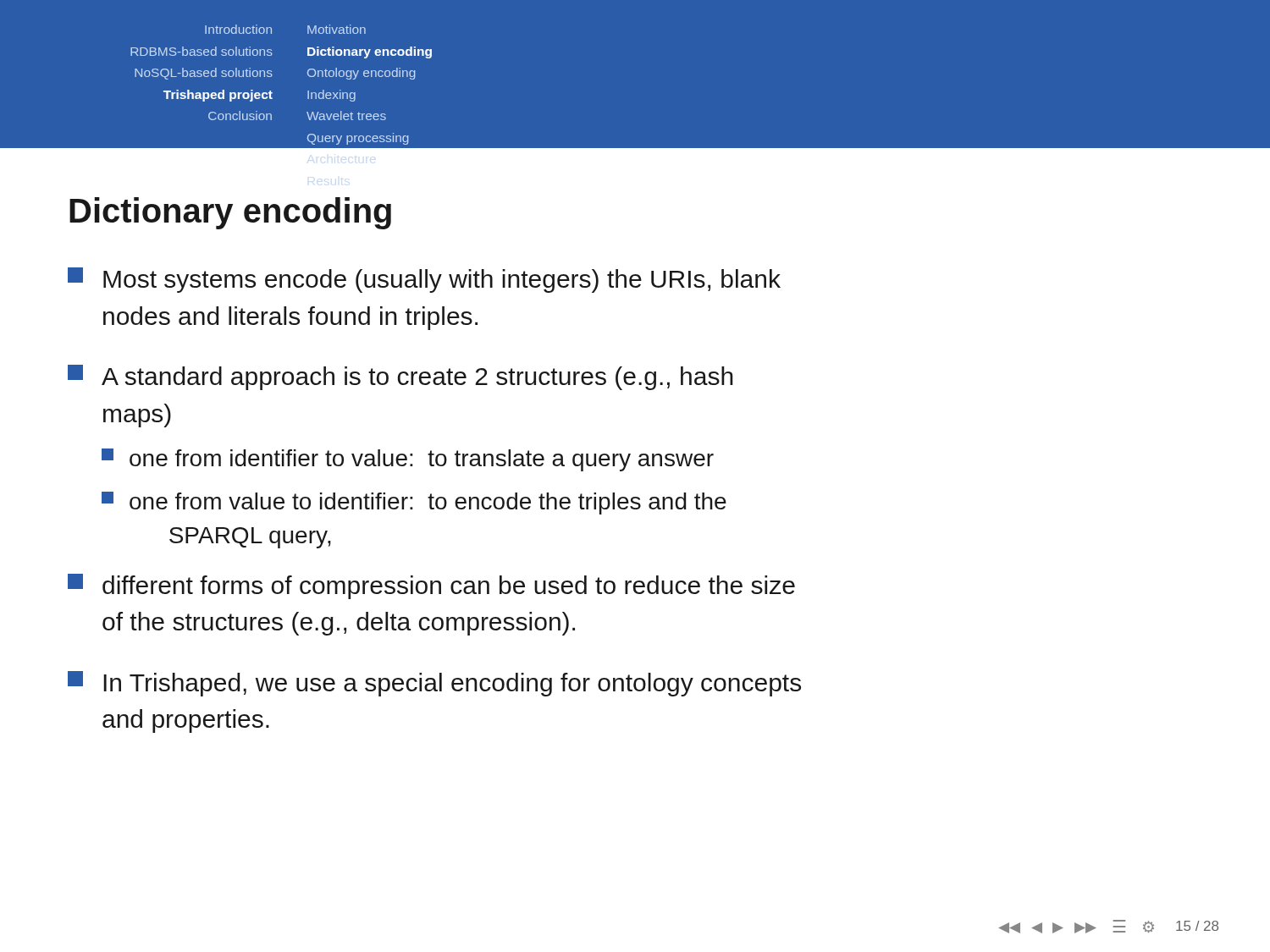
Task: Click on the text starting "Most systems encode (usually with integers) the"
Action: click(635, 297)
